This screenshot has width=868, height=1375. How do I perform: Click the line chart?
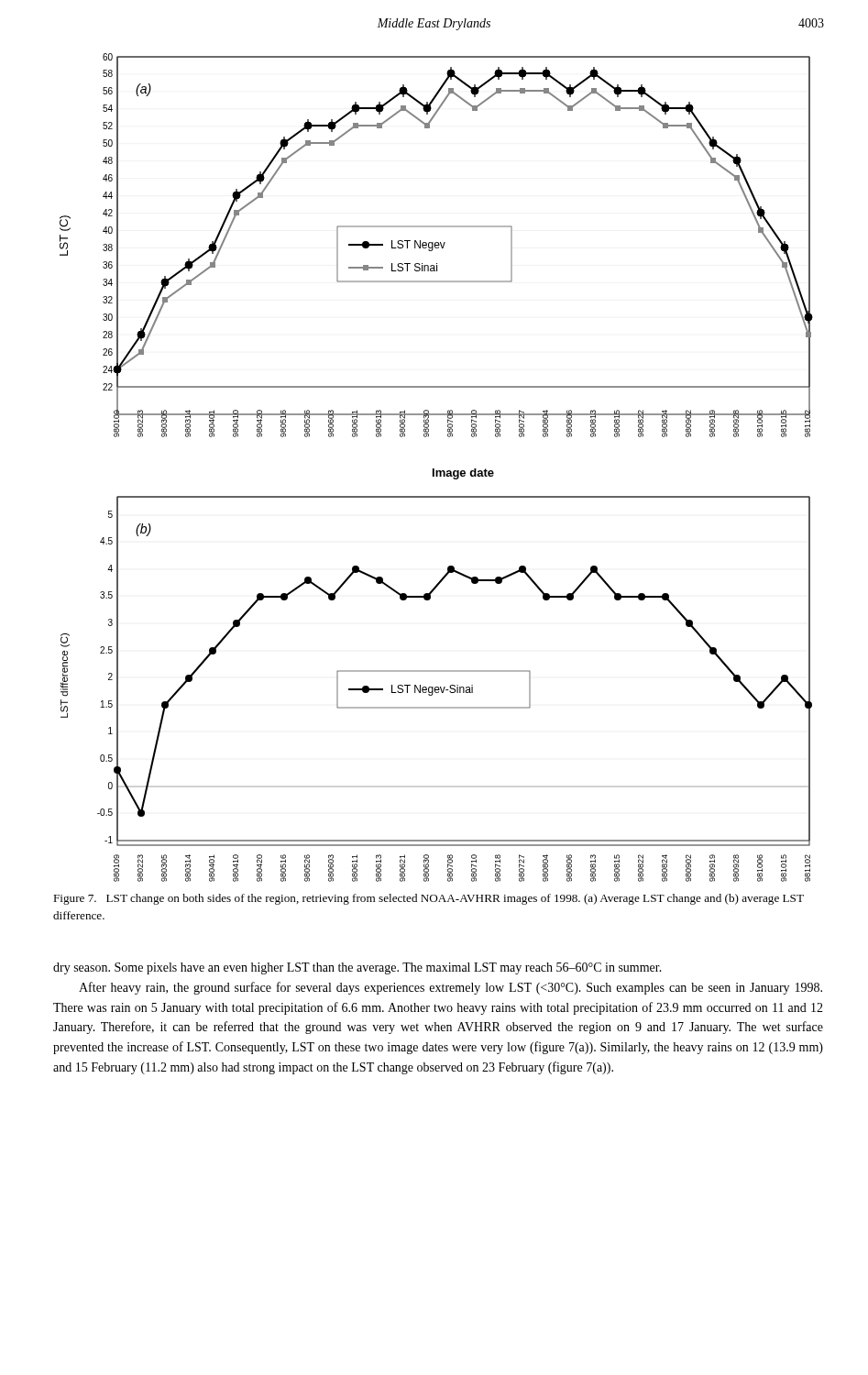coord(438,471)
